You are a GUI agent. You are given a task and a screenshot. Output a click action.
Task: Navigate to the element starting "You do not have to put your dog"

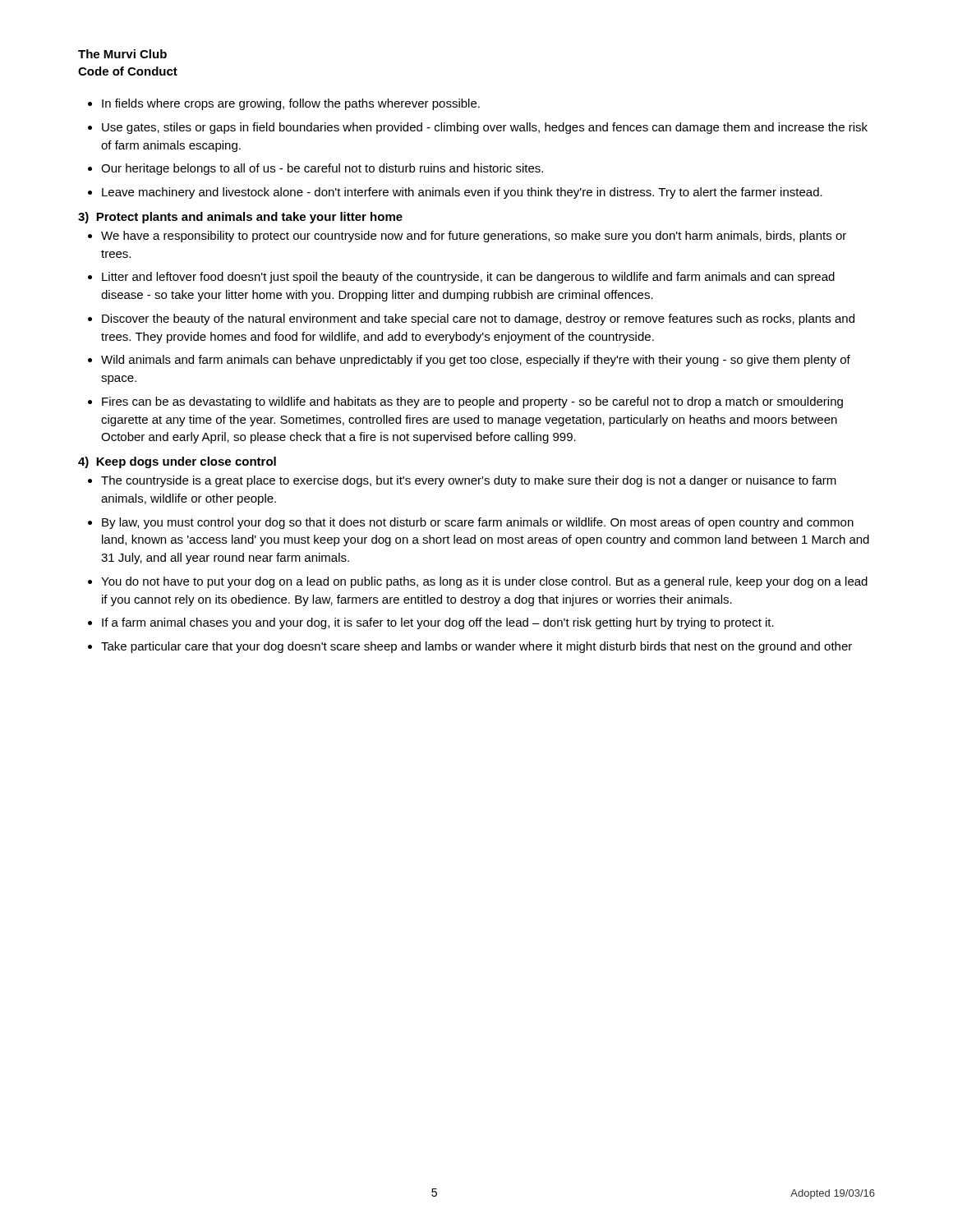tap(484, 590)
